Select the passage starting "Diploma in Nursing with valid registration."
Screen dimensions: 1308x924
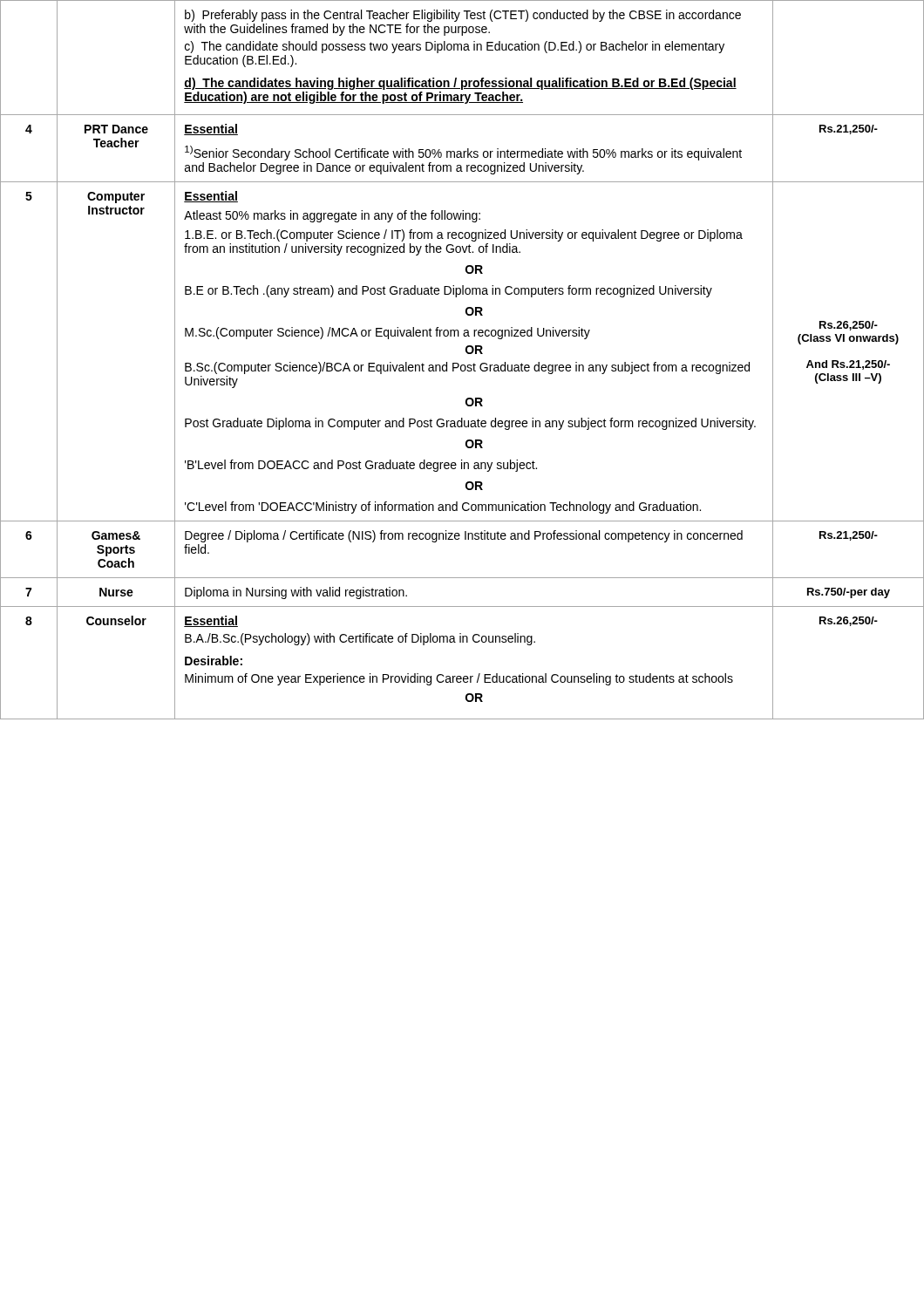tap(296, 592)
